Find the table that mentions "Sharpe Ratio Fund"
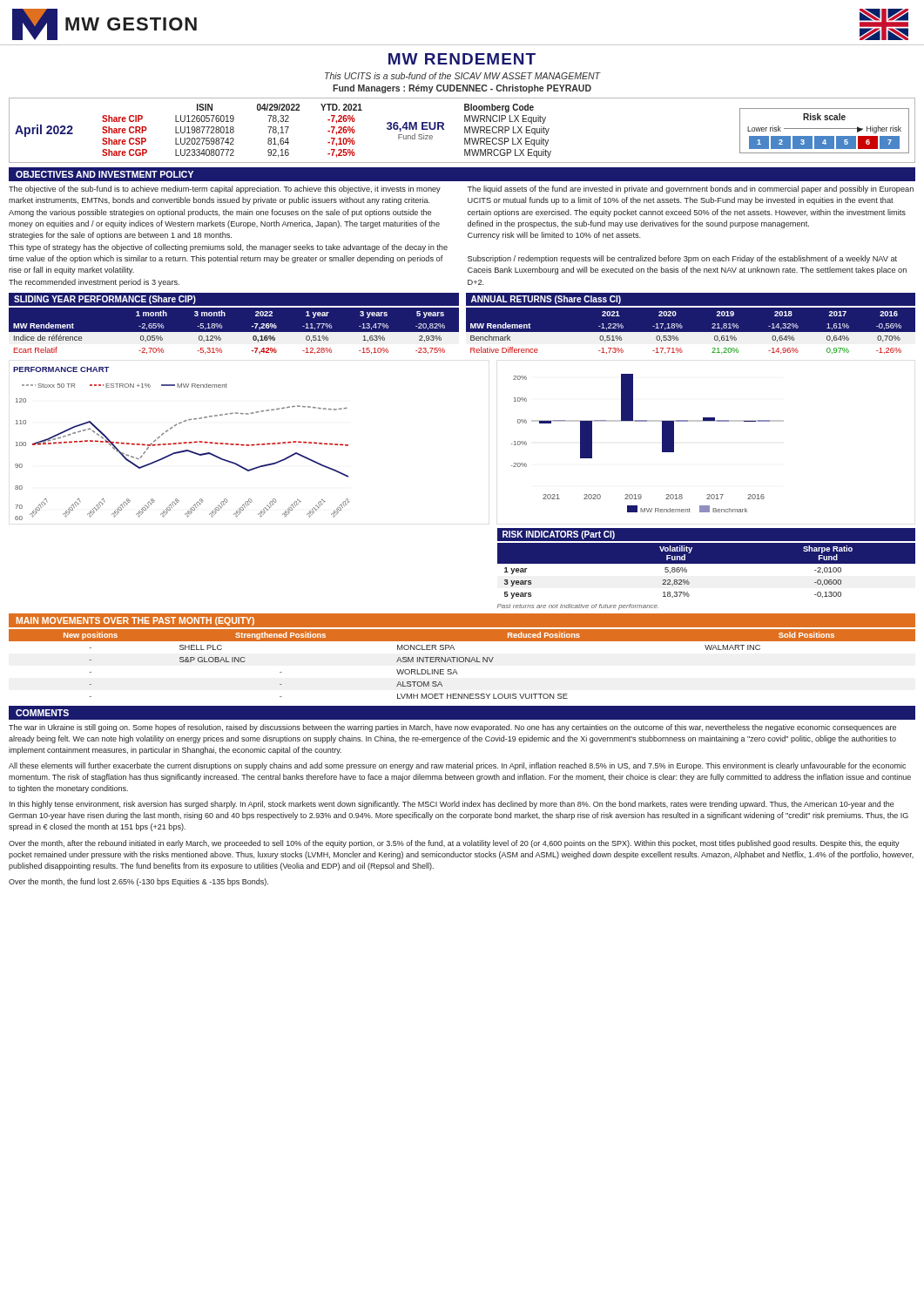 coord(706,569)
